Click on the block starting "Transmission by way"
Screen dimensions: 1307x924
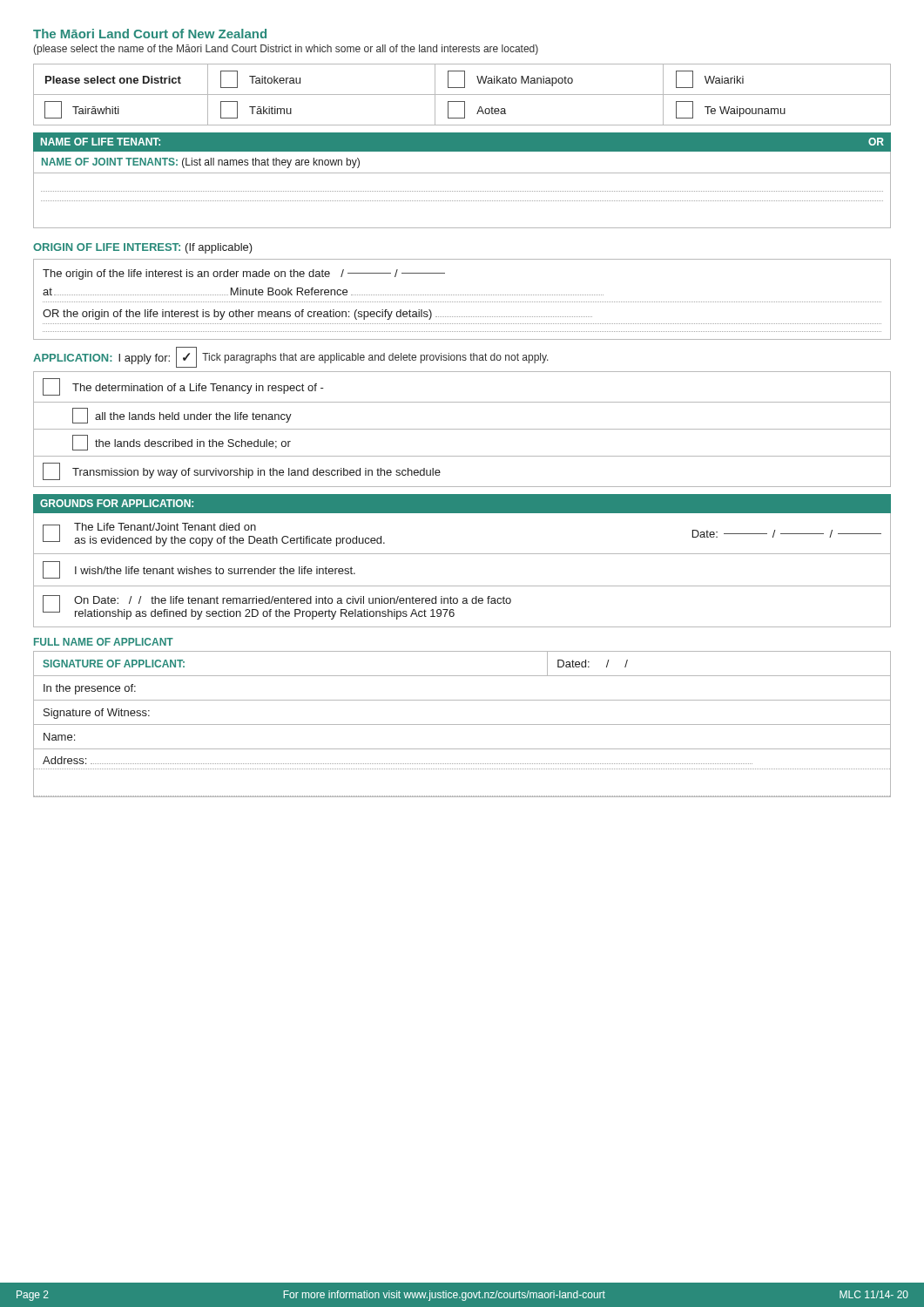(242, 471)
